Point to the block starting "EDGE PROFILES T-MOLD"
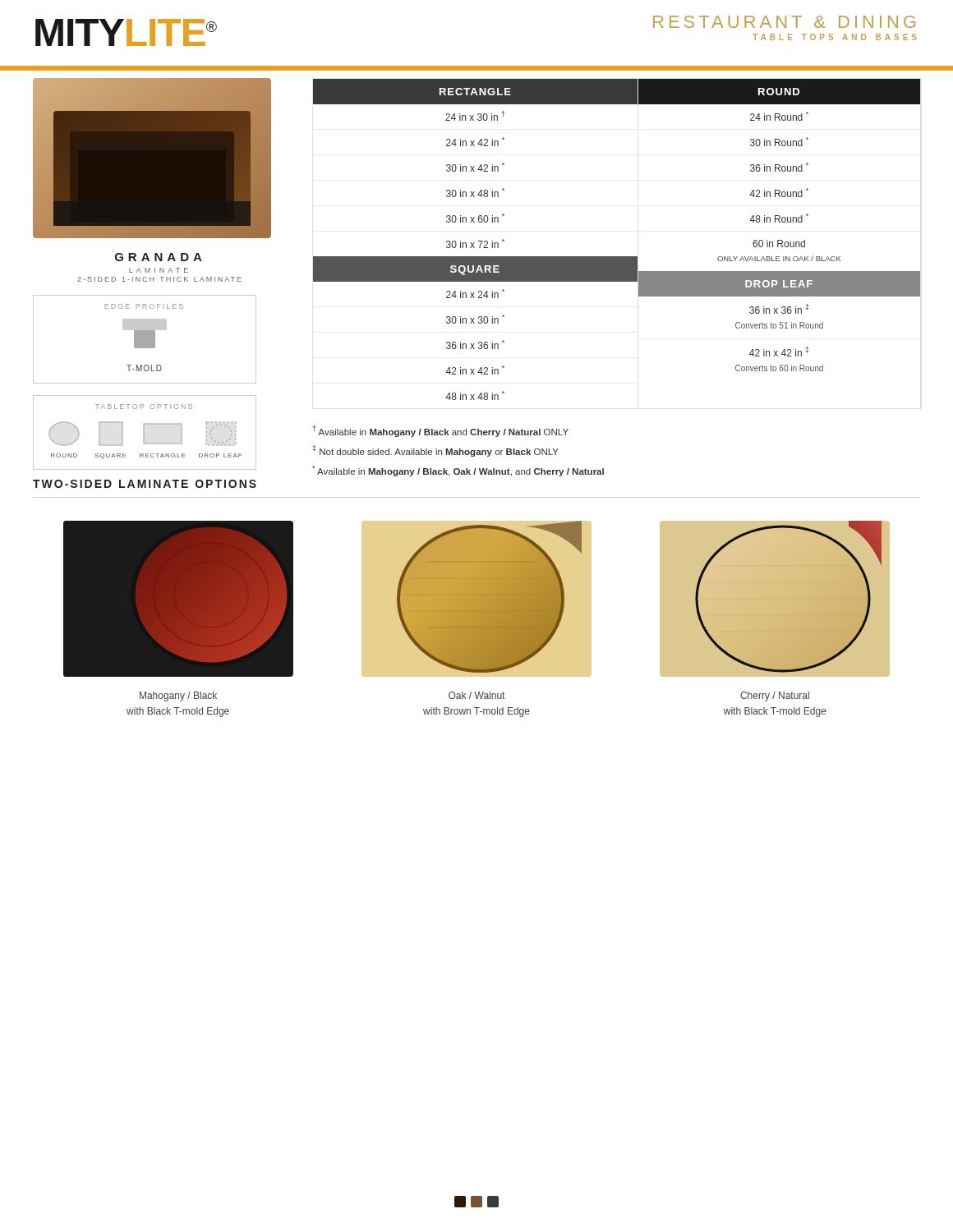 click(145, 338)
